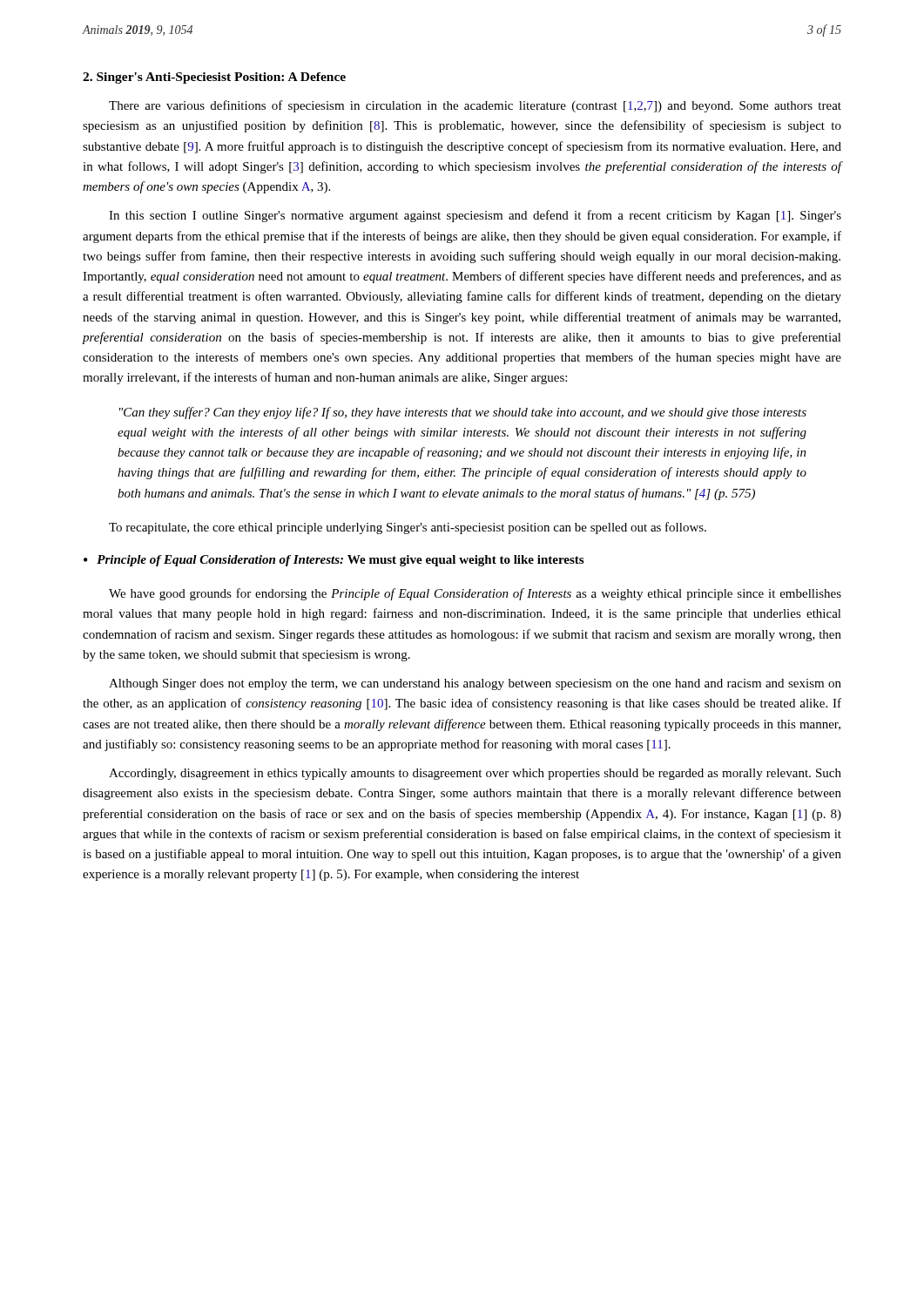The height and width of the screenshot is (1307, 924).
Task: Find the text block containing "To recapitulate, the core"
Action: pyautogui.click(x=462, y=527)
